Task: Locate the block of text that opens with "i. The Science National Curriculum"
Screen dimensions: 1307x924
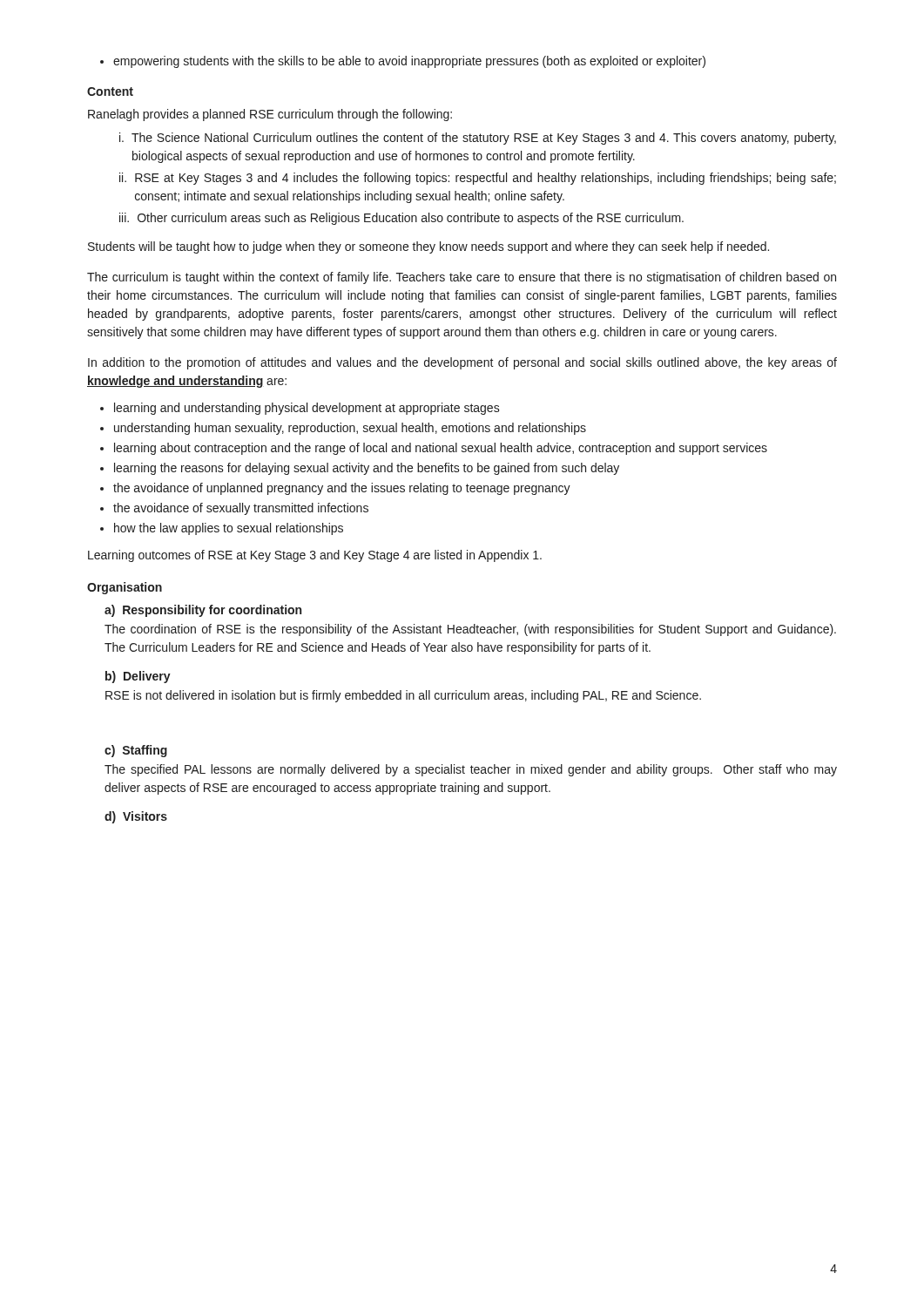Action: (x=462, y=178)
